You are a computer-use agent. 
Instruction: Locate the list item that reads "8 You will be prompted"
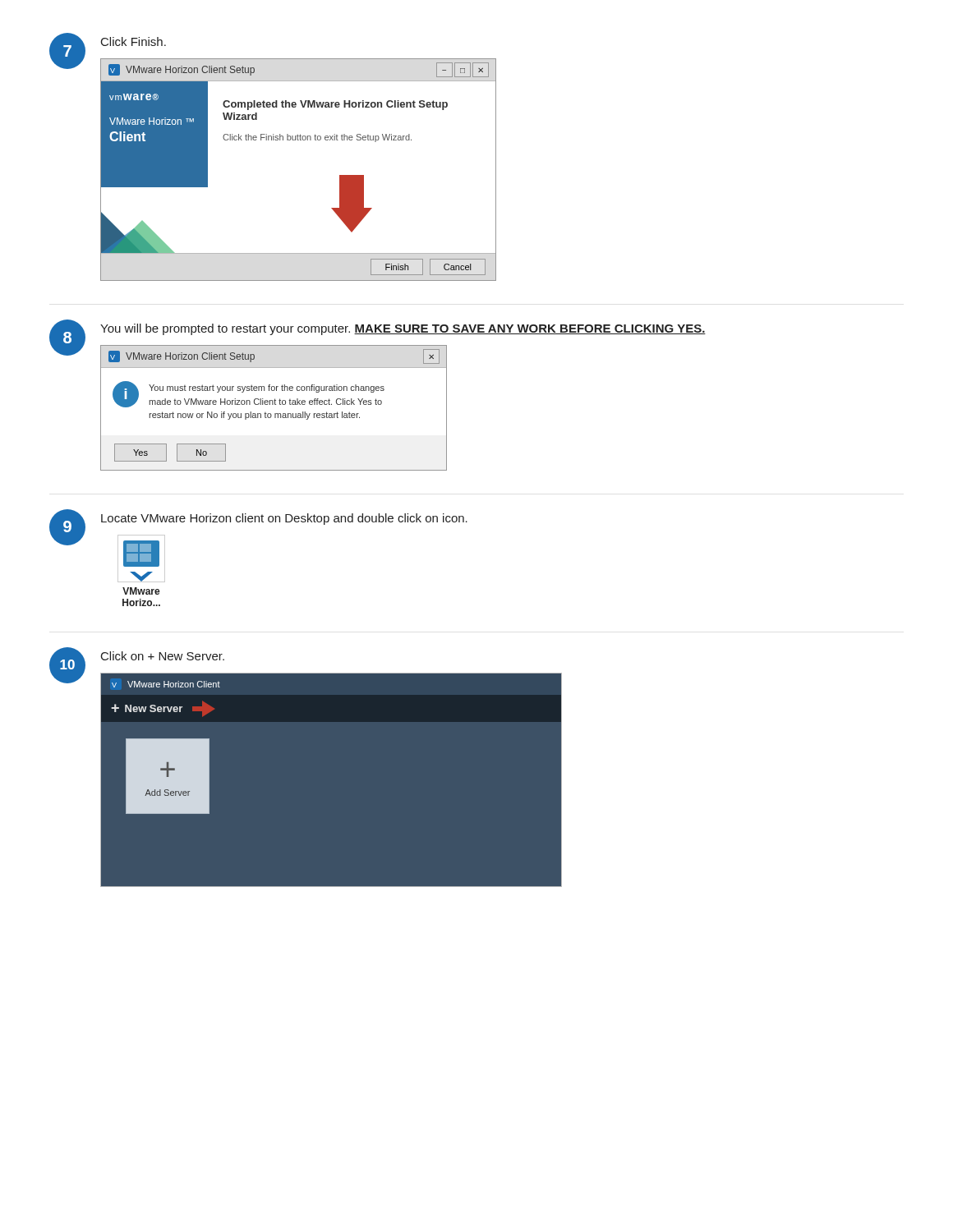coord(476,395)
